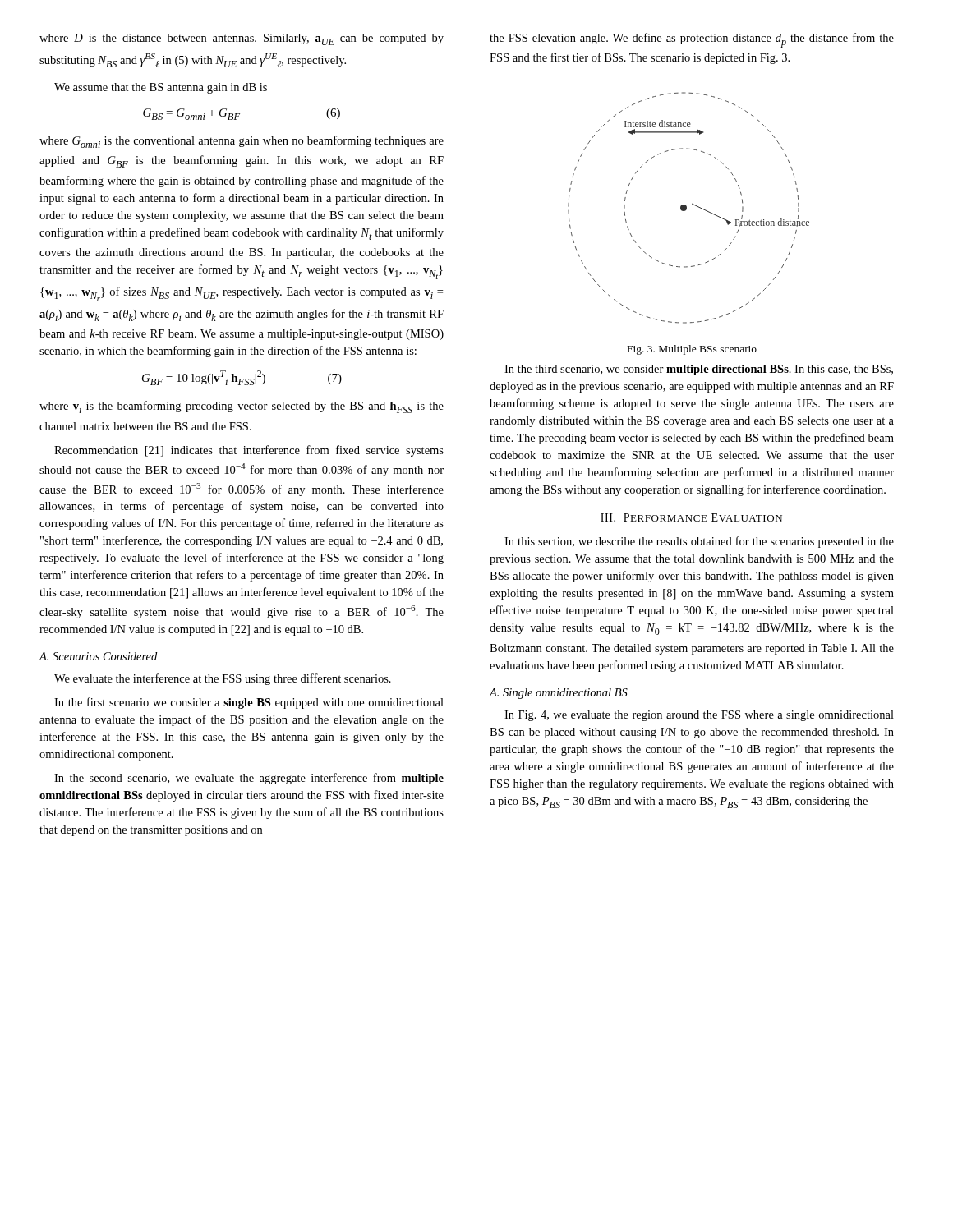
Task: Navigate to the text block starting "where Gomni is the conventional antenna"
Action: click(x=242, y=246)
